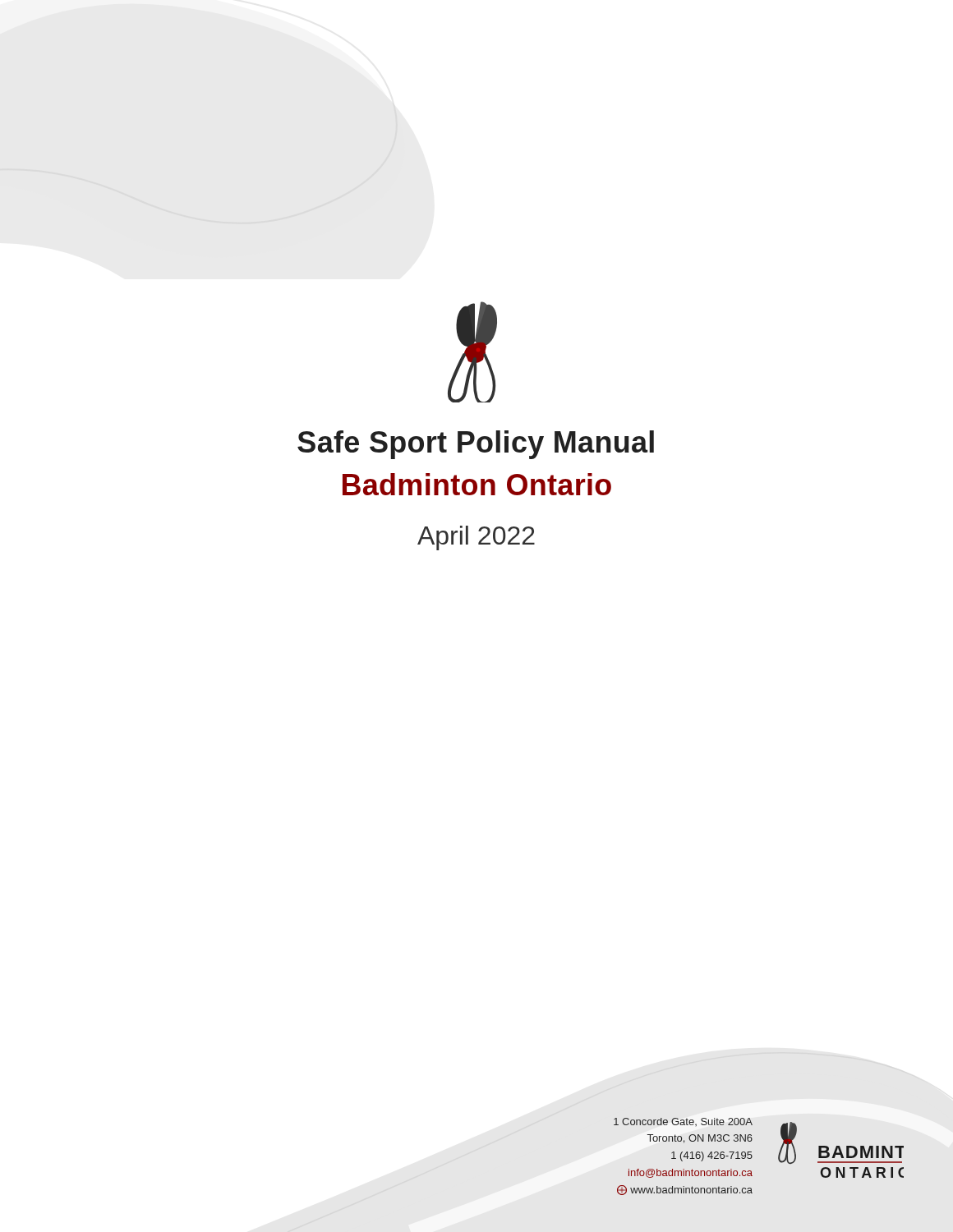Image resolution: width=953 pixels, height=1232 pixels.
Task: Locate the title containing "Safe Sport Policy Manual"
Action: [476, 442]
